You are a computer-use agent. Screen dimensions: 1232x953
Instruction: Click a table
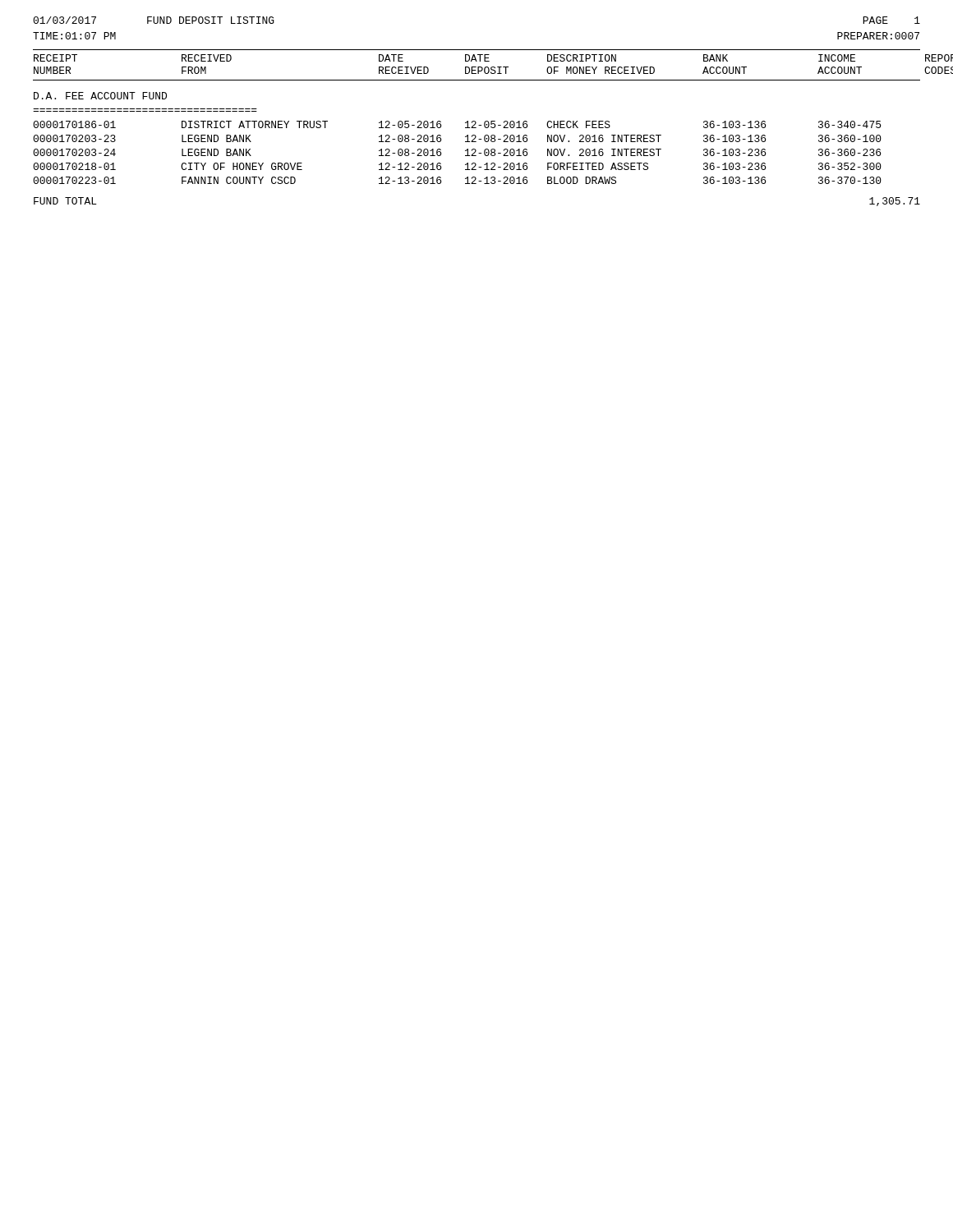476,129
